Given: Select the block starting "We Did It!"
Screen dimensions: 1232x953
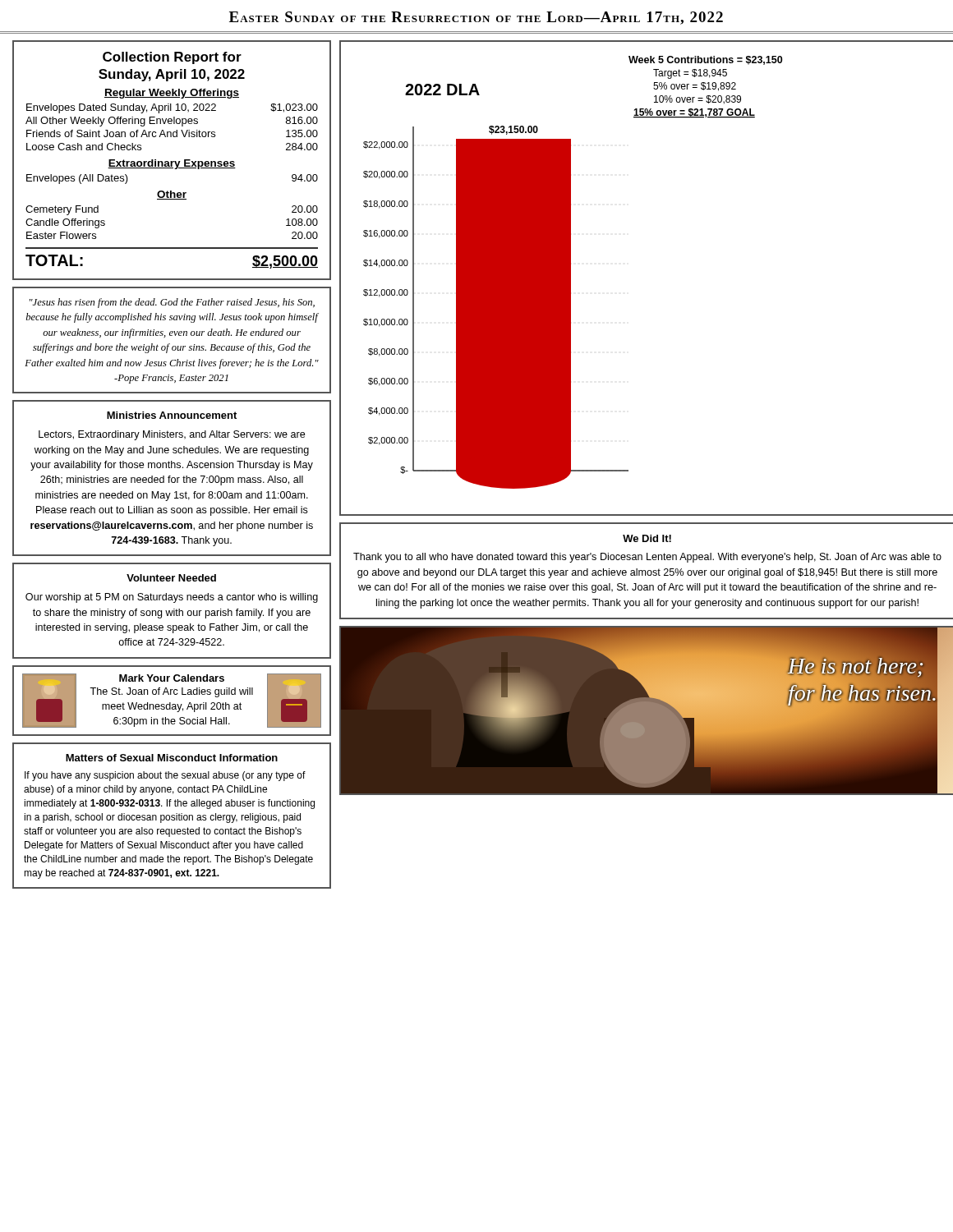Looking at the screenshot, I should pyautogui.click(x=647, y=538).
